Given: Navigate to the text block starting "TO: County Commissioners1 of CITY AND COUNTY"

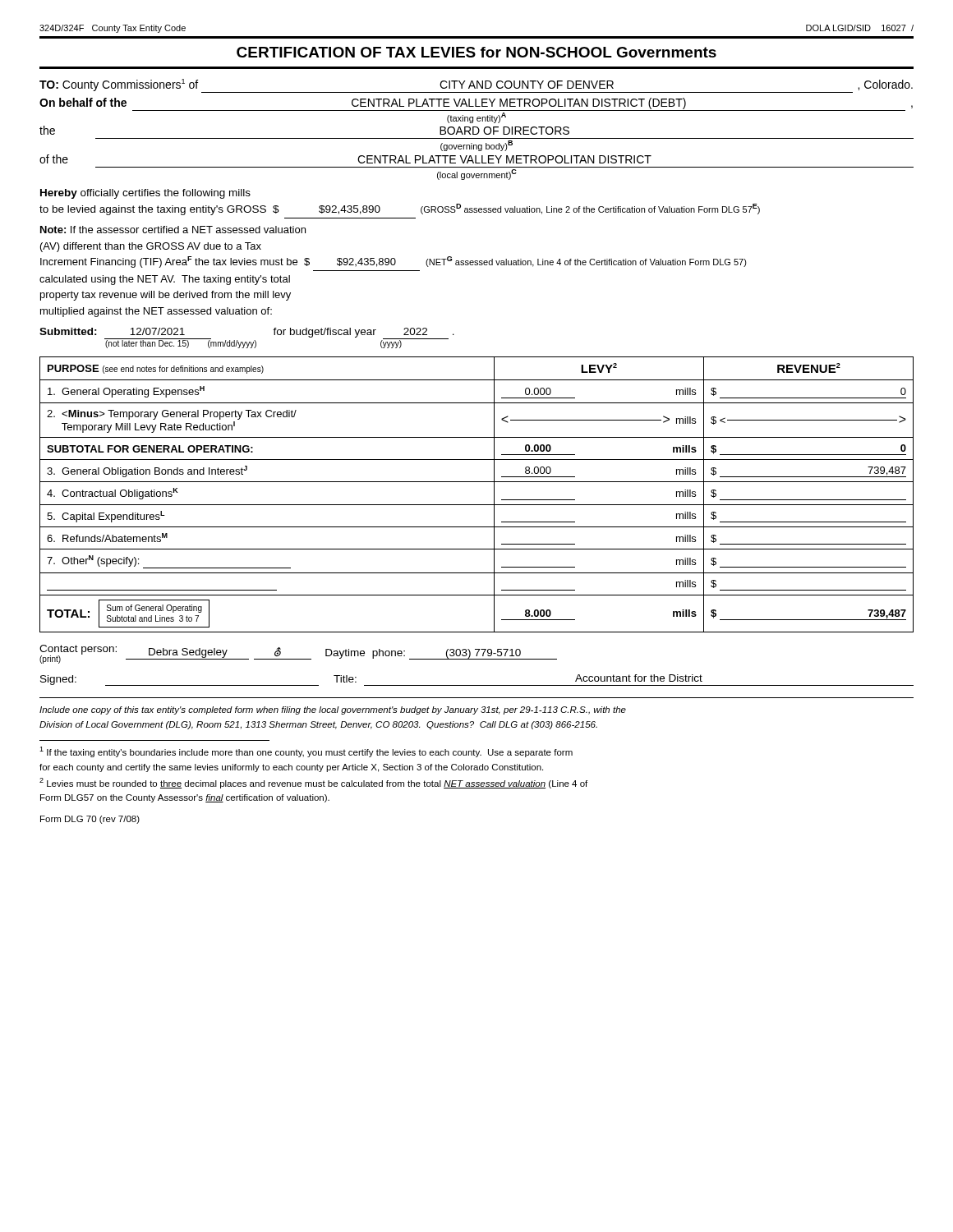Looking at the screenshot, I should point(476,85).
